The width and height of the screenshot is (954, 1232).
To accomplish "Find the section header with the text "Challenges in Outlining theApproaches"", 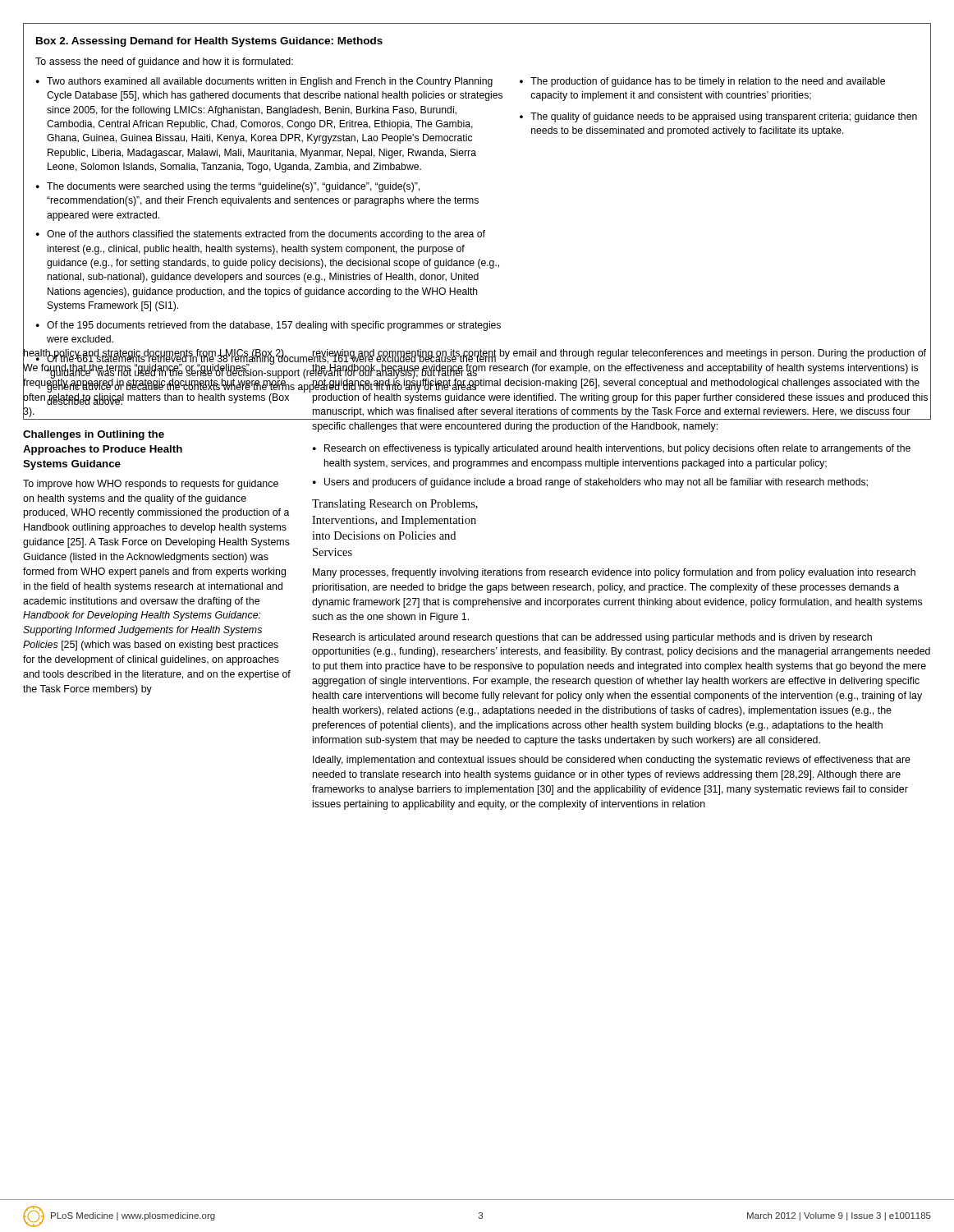I will tap(103, 449).
